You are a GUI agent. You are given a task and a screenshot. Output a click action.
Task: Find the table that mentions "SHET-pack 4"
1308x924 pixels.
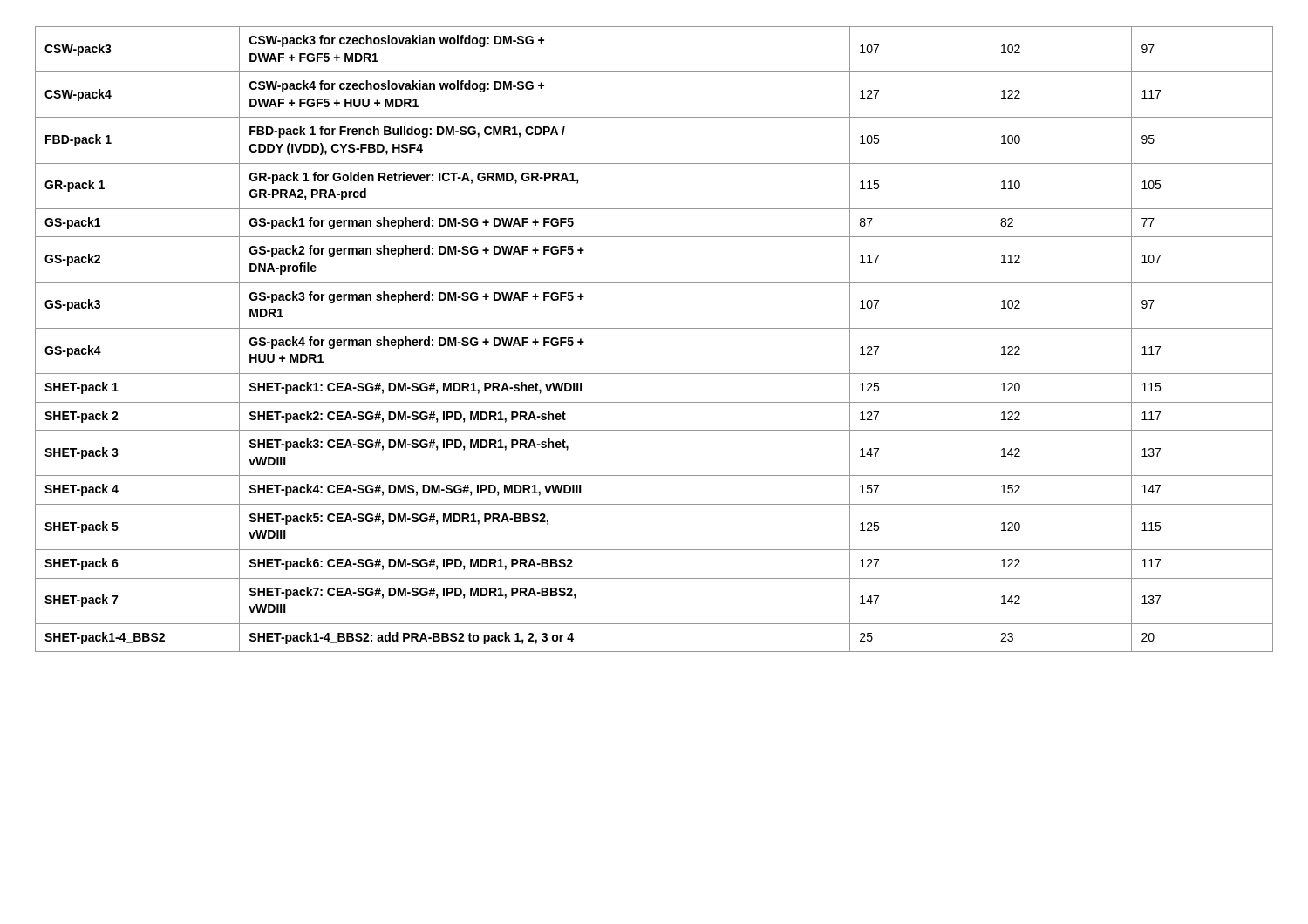[654, 339]
